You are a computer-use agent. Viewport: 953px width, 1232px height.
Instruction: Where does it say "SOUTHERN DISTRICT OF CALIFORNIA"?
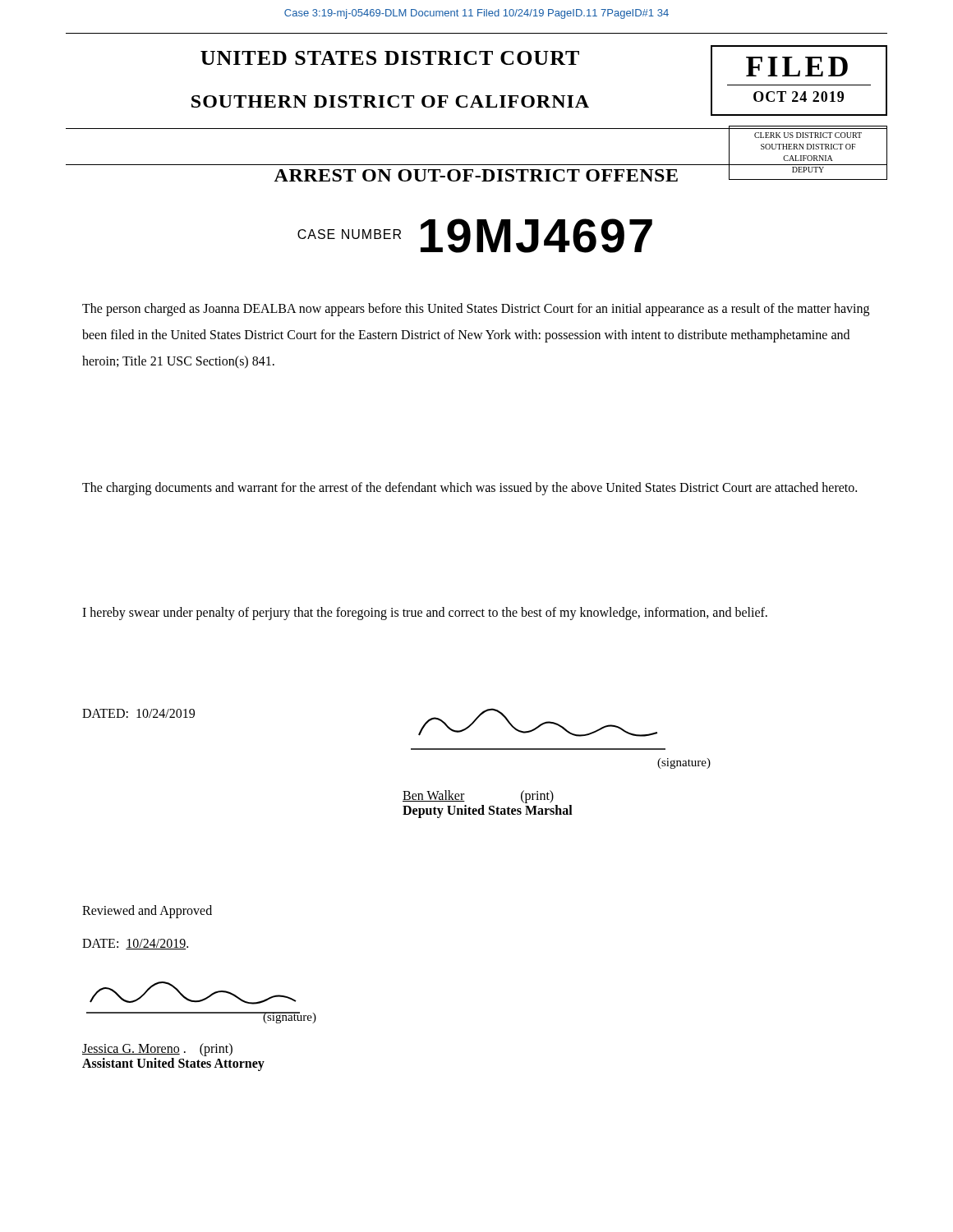click(390, 101)
